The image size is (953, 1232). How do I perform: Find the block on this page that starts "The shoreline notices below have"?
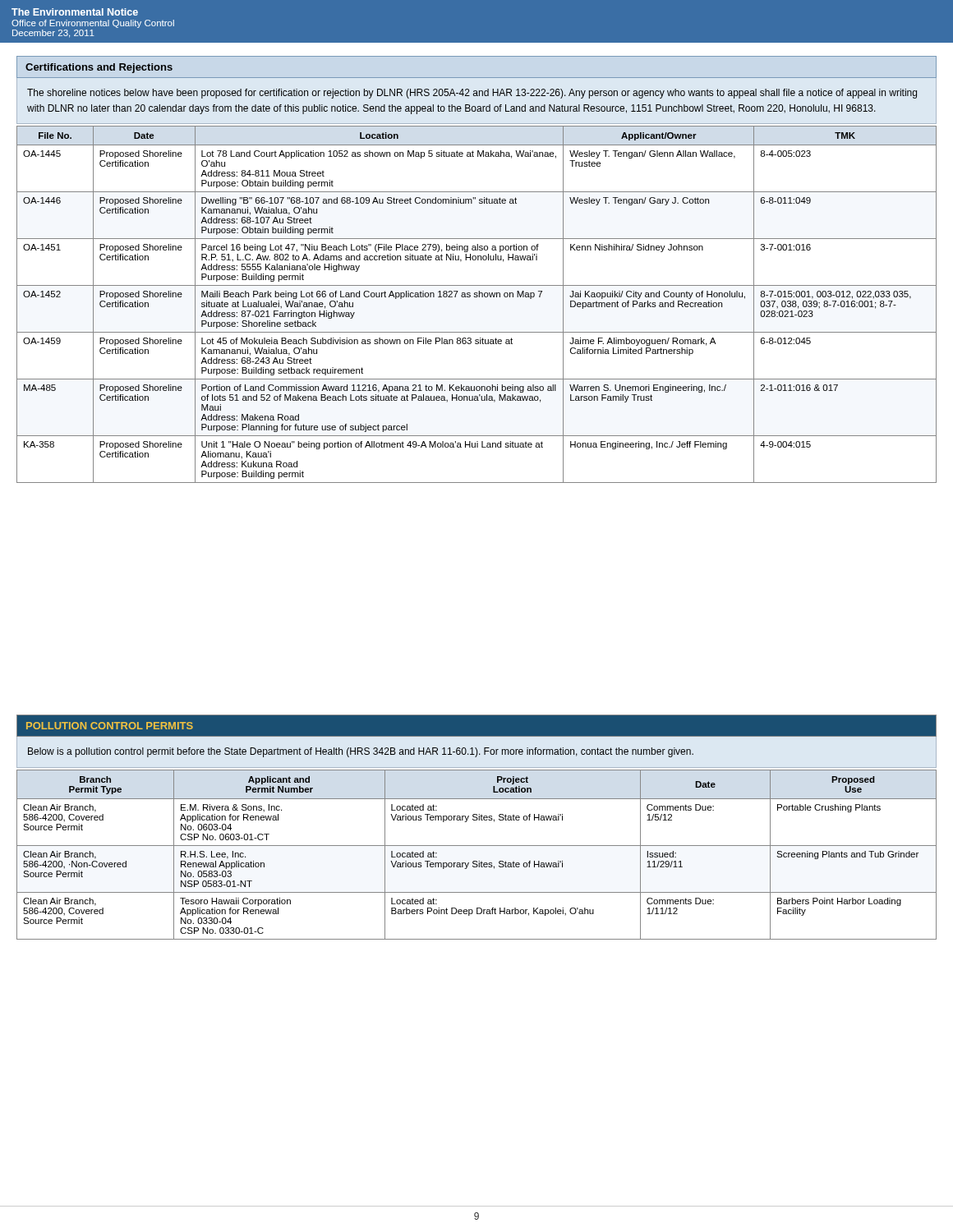(472, 100)
